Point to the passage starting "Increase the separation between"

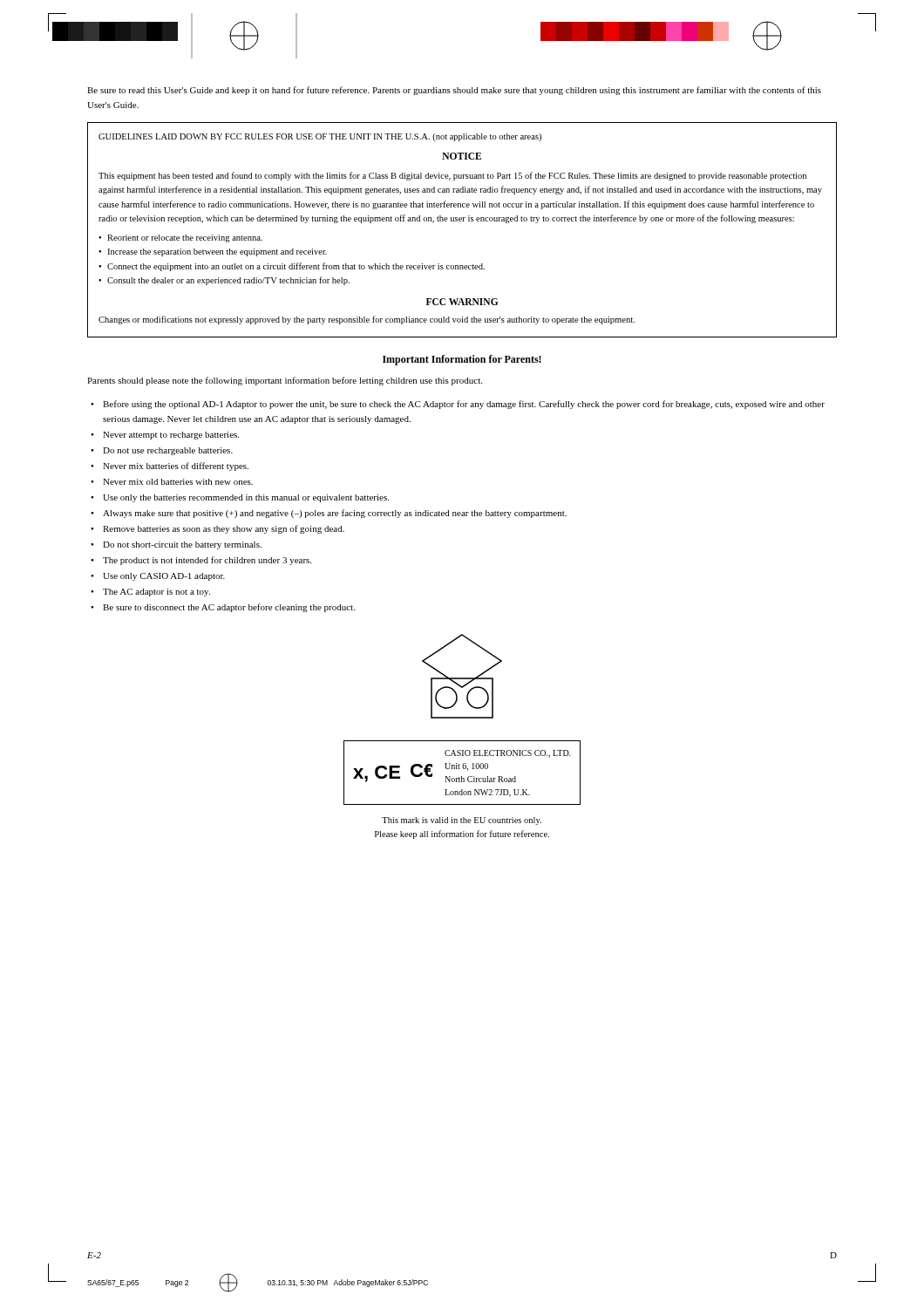[x=217, y=252]
